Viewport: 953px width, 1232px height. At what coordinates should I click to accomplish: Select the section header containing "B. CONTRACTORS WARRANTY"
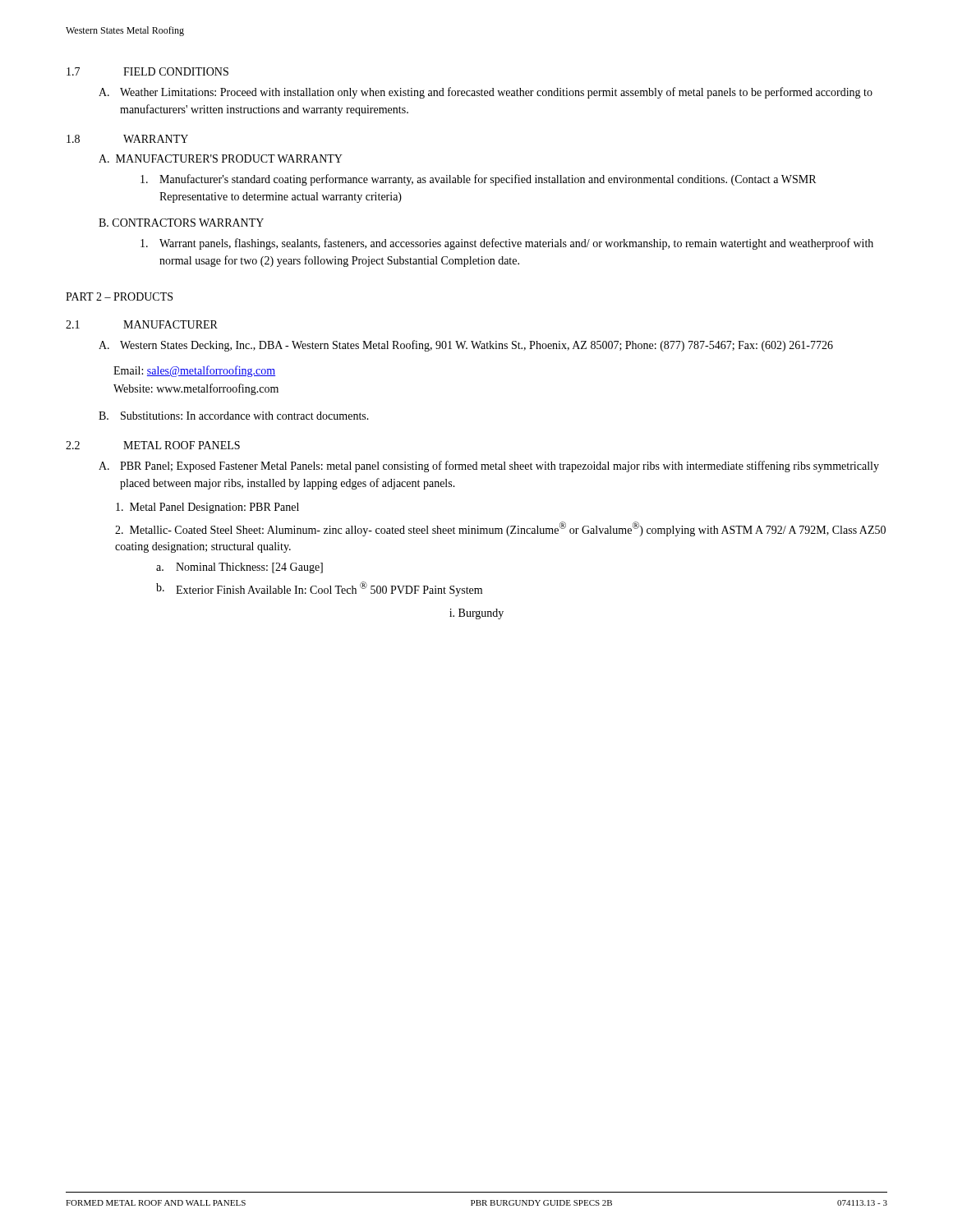[181, 223]
